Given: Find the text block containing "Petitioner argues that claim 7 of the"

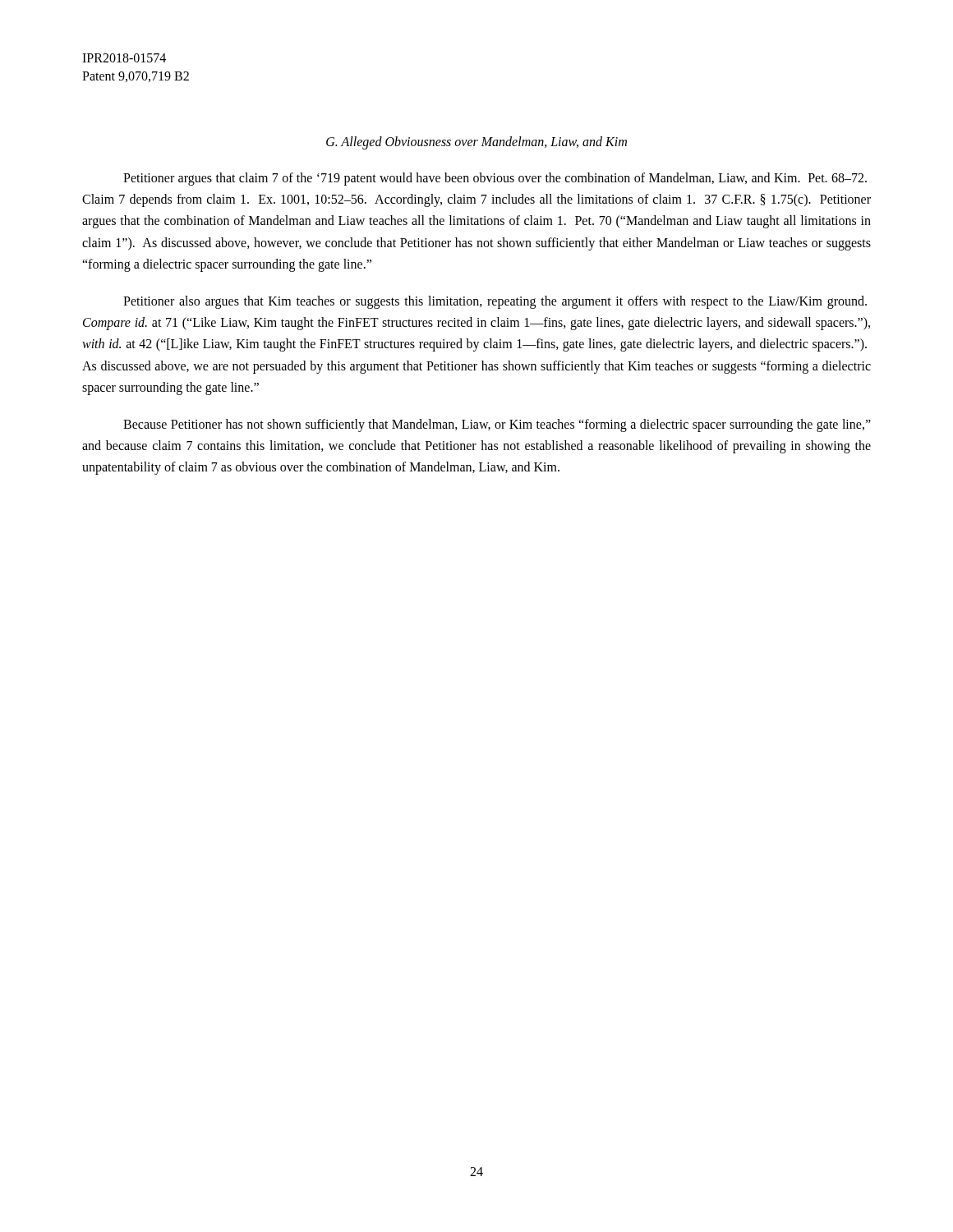Looking at the screenshot, I should (476, 221).
